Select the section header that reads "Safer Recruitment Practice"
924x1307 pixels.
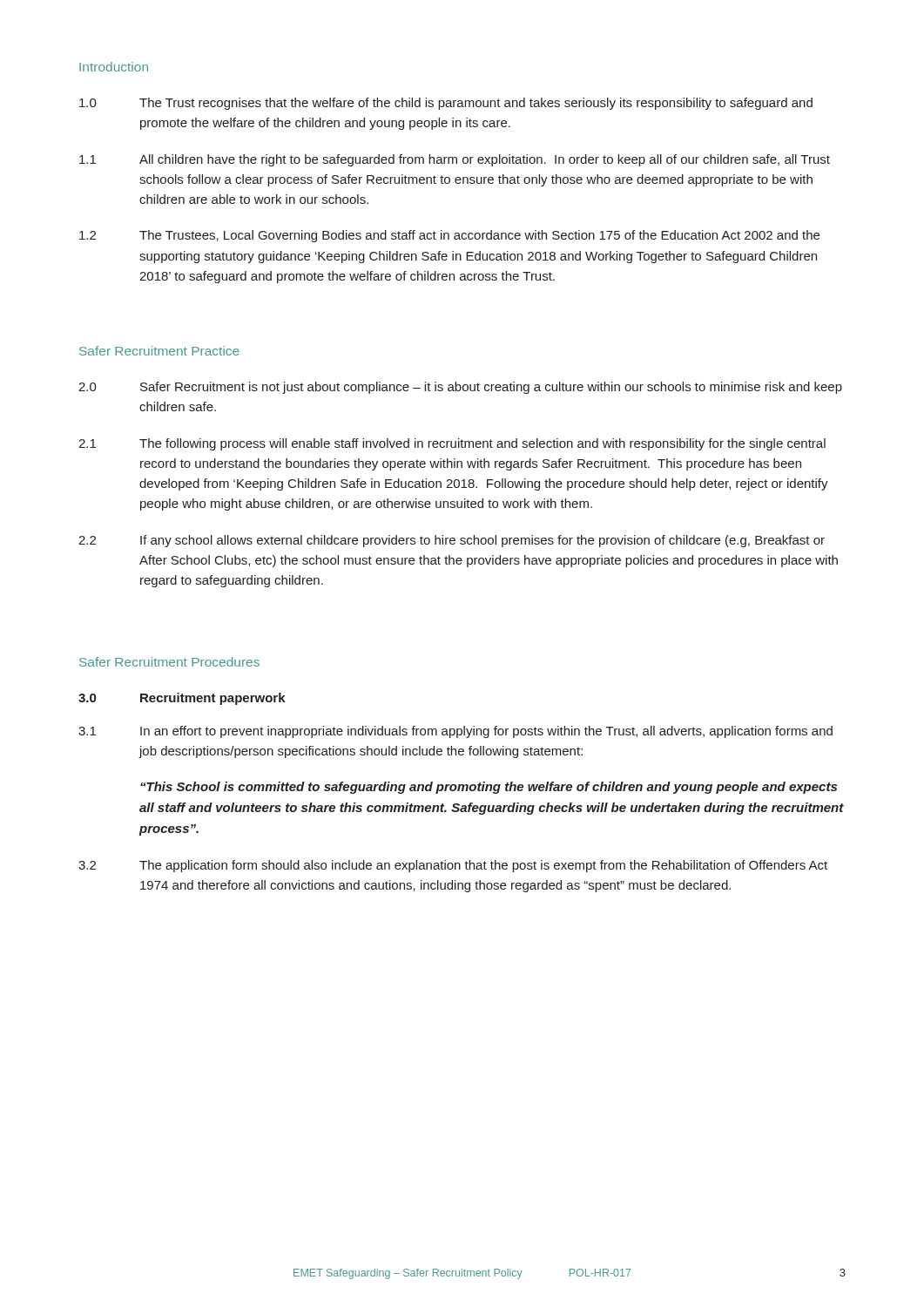tap(159, 351)
